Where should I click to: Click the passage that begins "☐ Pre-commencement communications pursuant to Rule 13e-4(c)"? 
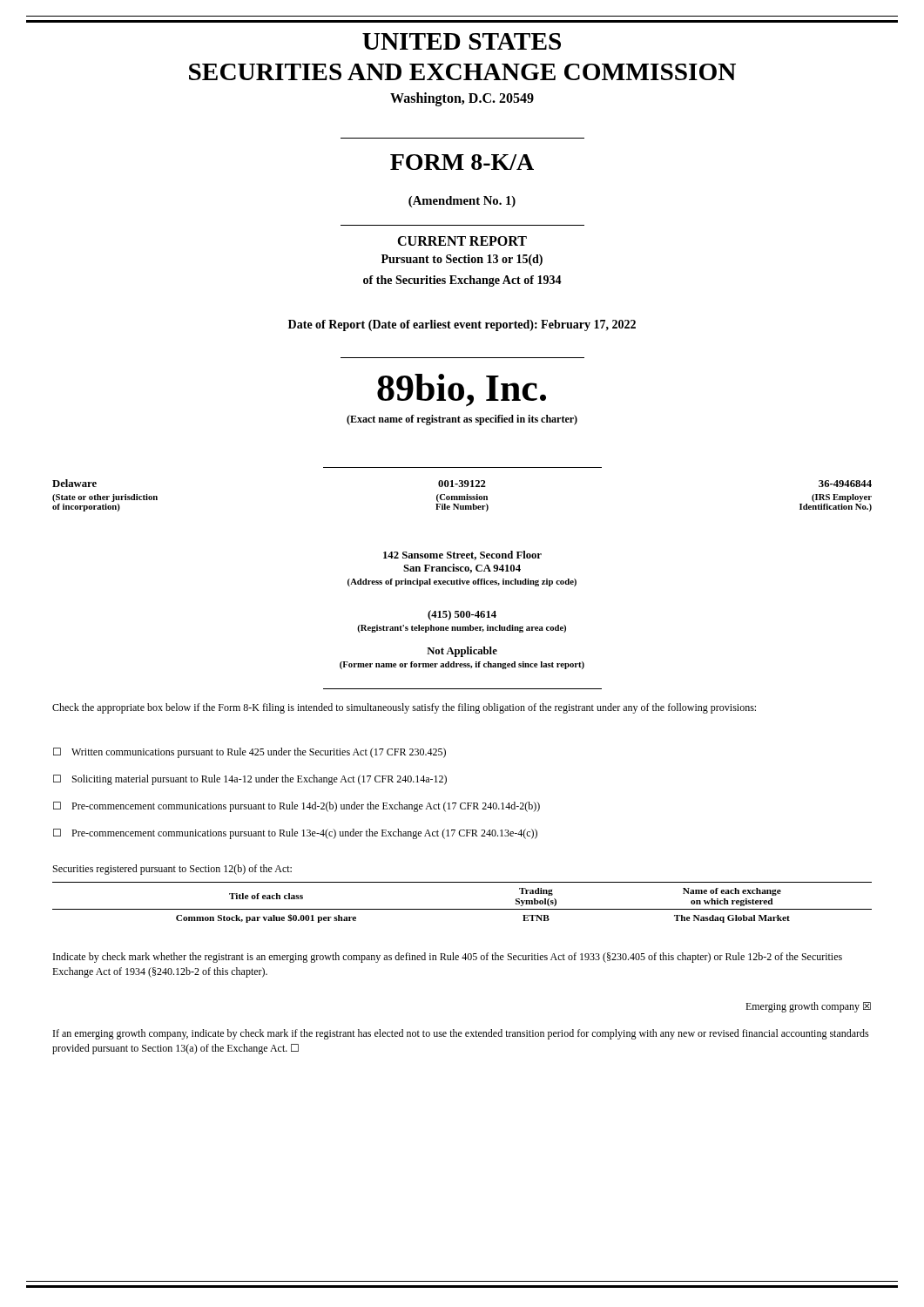pyautogui.click(x=295, y=834)
